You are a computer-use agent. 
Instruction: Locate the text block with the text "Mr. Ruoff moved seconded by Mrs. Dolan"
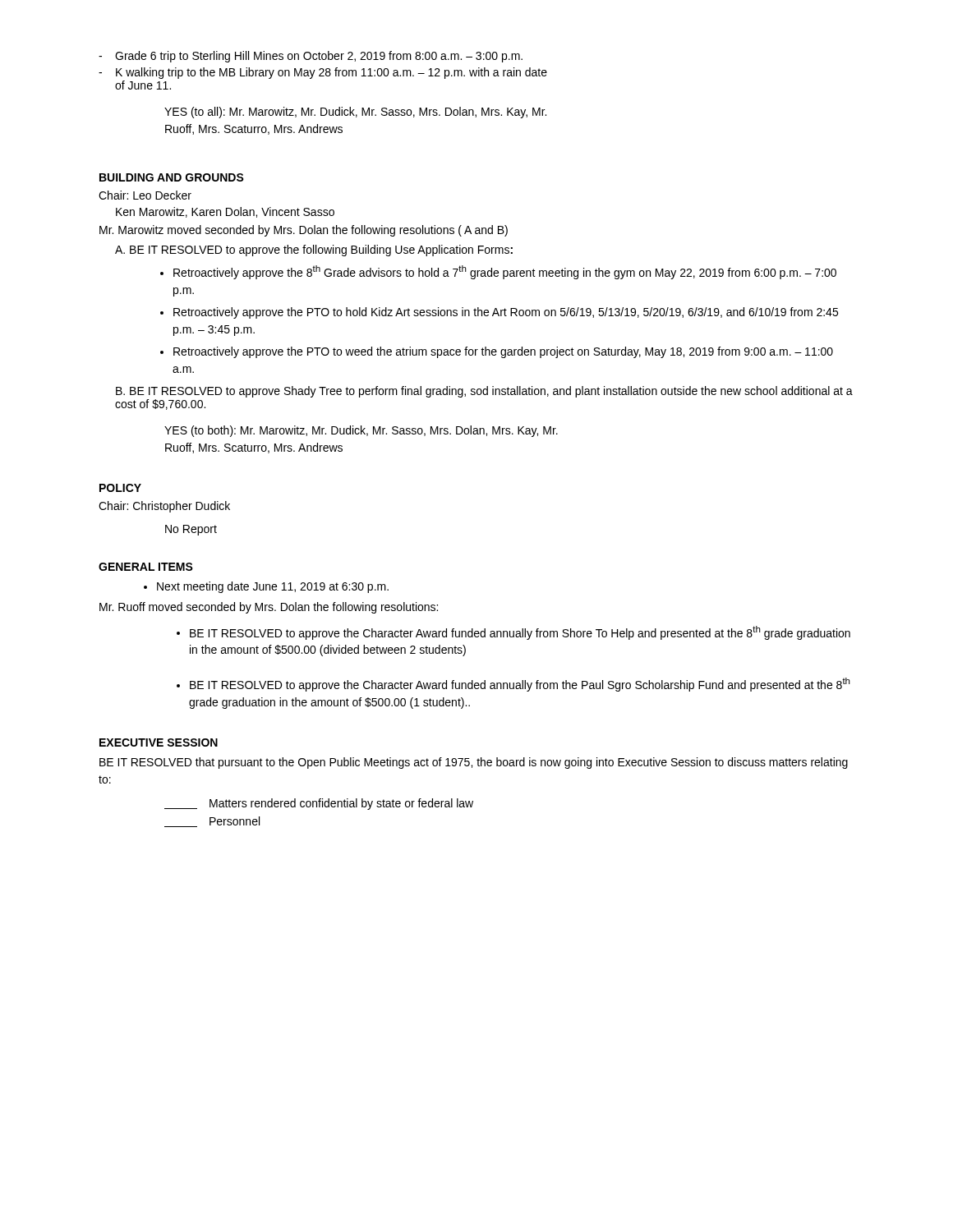pos(269,607)
